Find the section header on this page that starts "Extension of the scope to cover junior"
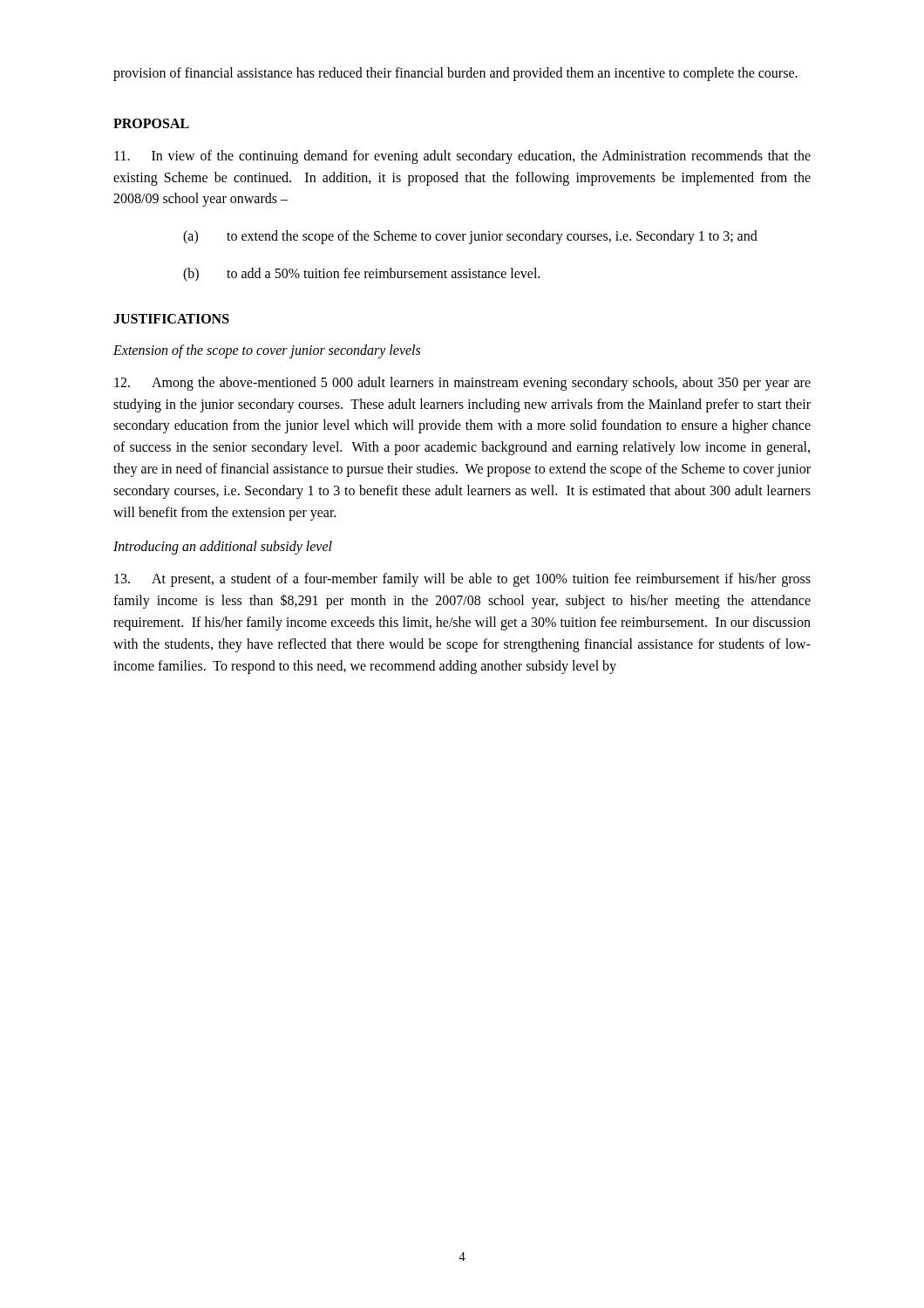This screenshot has height=1308, width=924. click(267, 350)
